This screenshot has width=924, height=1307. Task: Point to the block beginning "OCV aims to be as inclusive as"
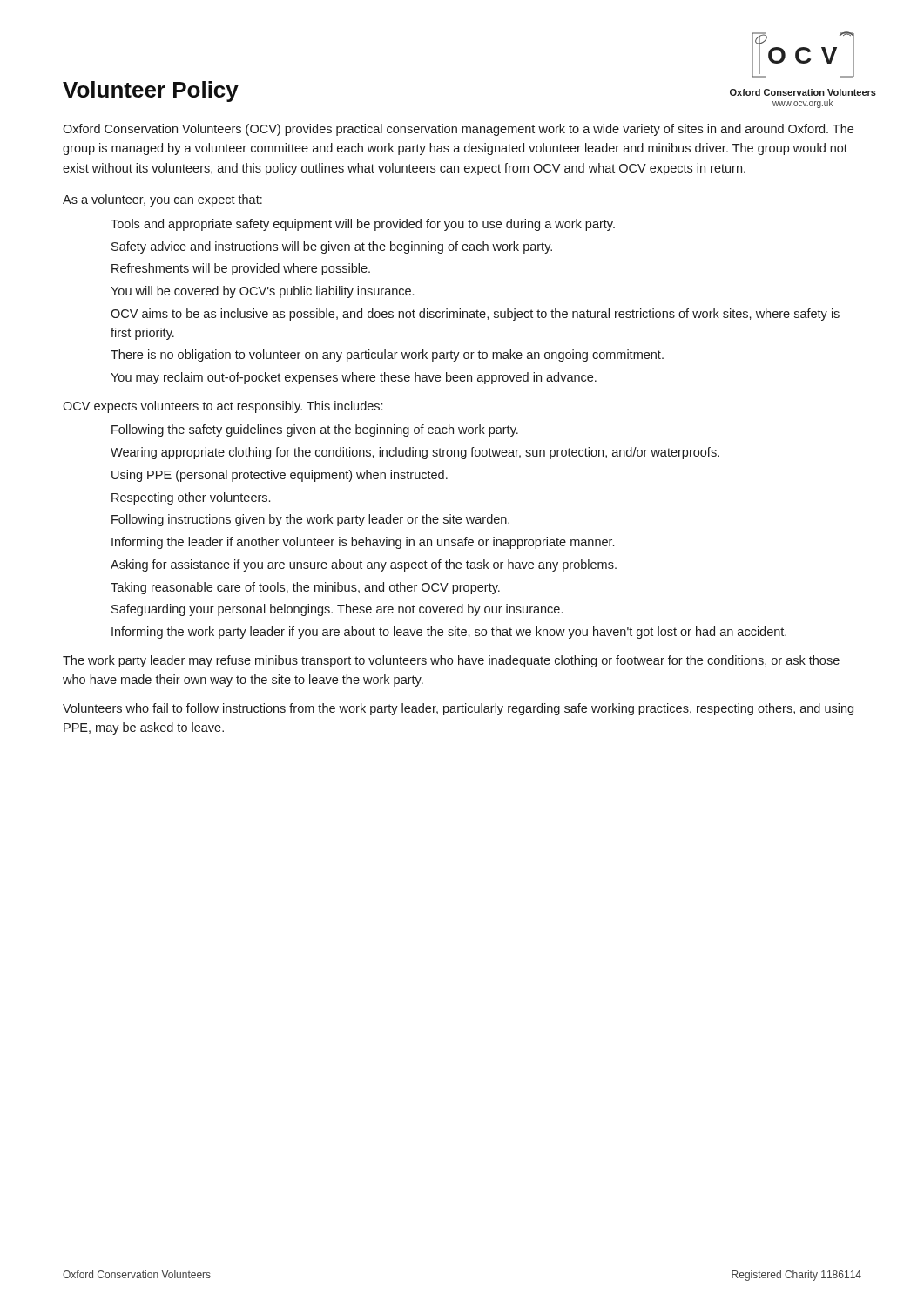tap(475, 323)
